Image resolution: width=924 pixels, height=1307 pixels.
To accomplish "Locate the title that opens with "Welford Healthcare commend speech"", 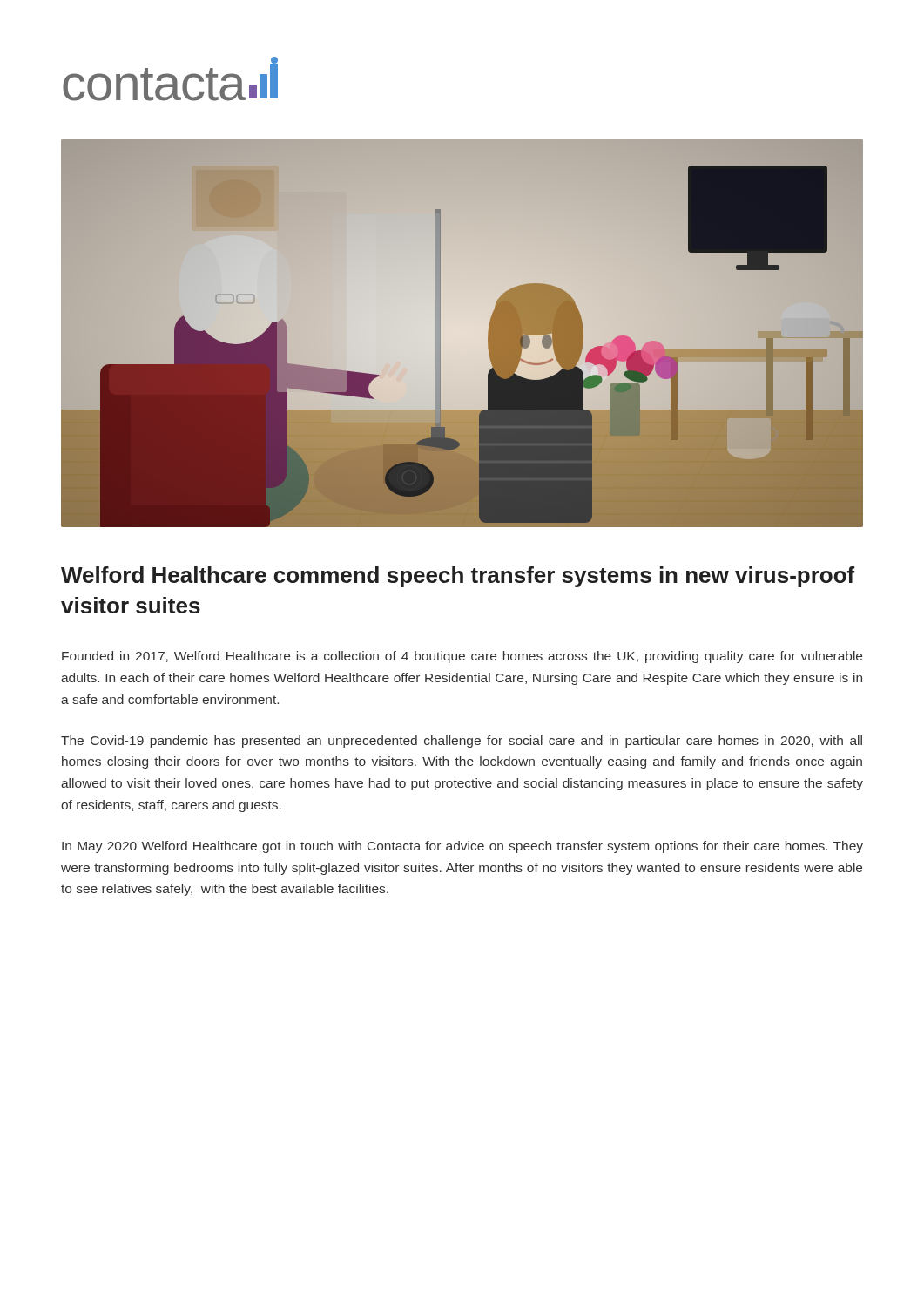I will point(458,590).
